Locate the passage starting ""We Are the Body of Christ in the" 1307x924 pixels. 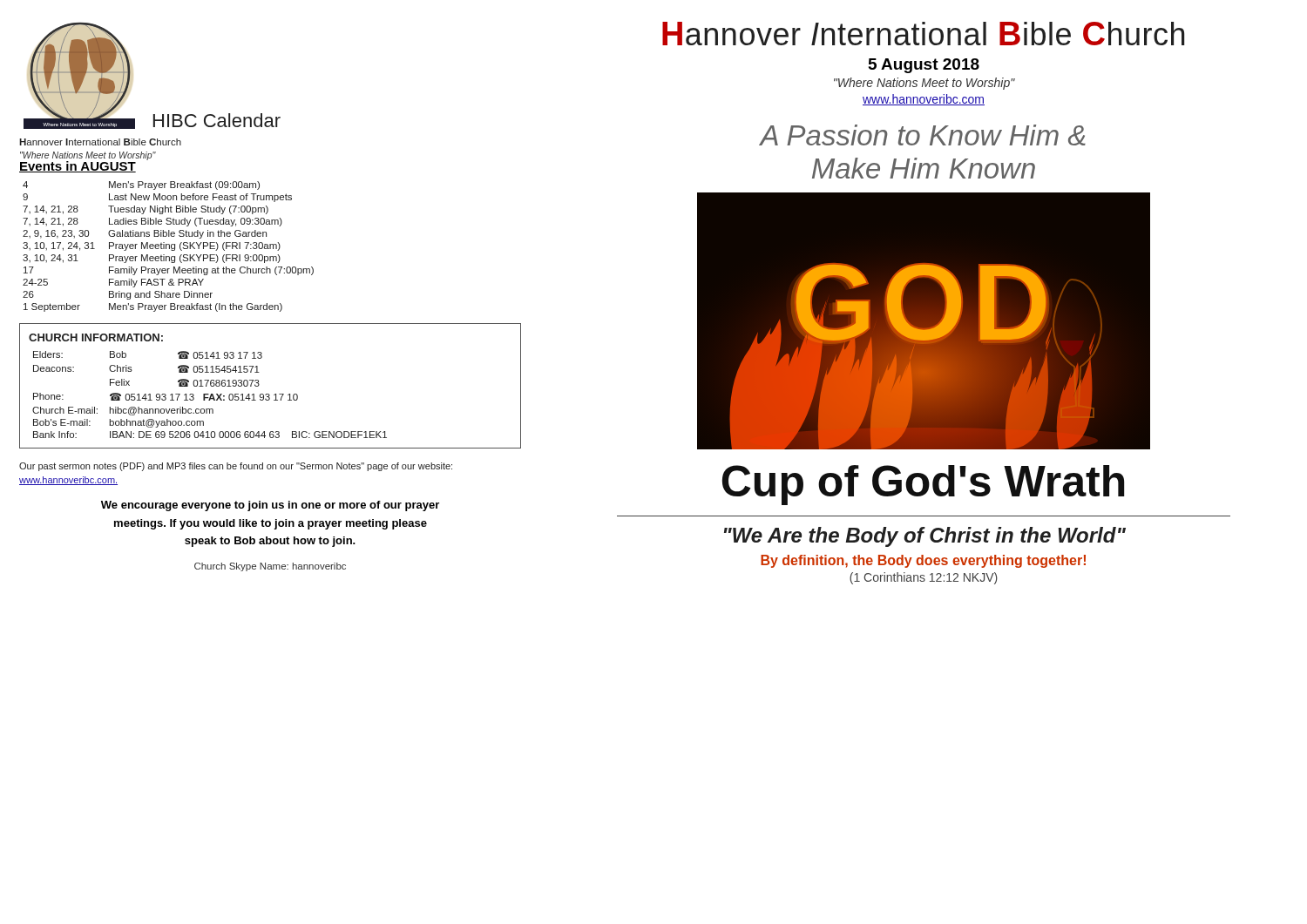tap(924, 535)
